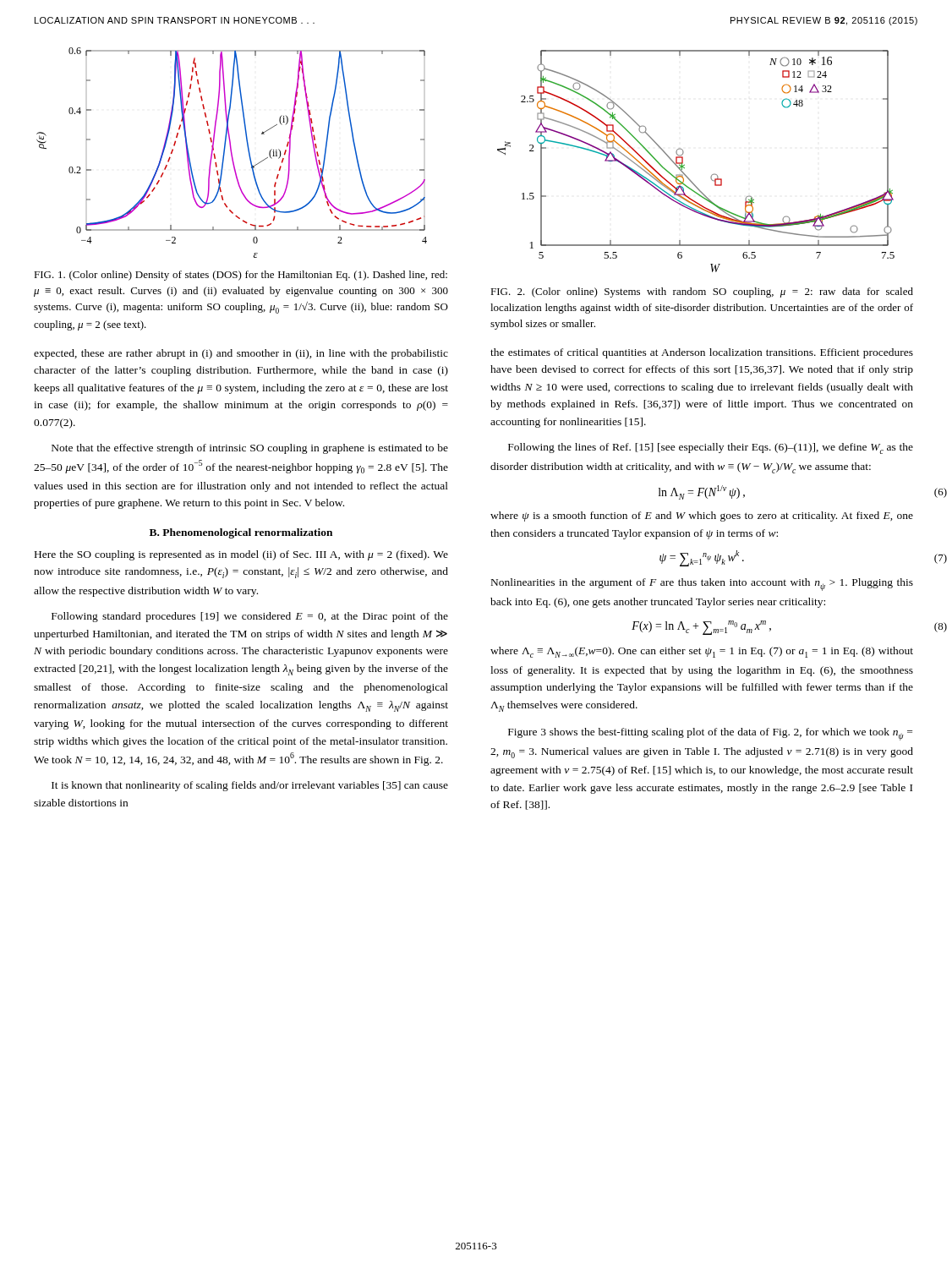This screenshot has height=1268, width=952.
Task: Find the text block that reads "Here the SO coupling"
Action: click(241, 572)
